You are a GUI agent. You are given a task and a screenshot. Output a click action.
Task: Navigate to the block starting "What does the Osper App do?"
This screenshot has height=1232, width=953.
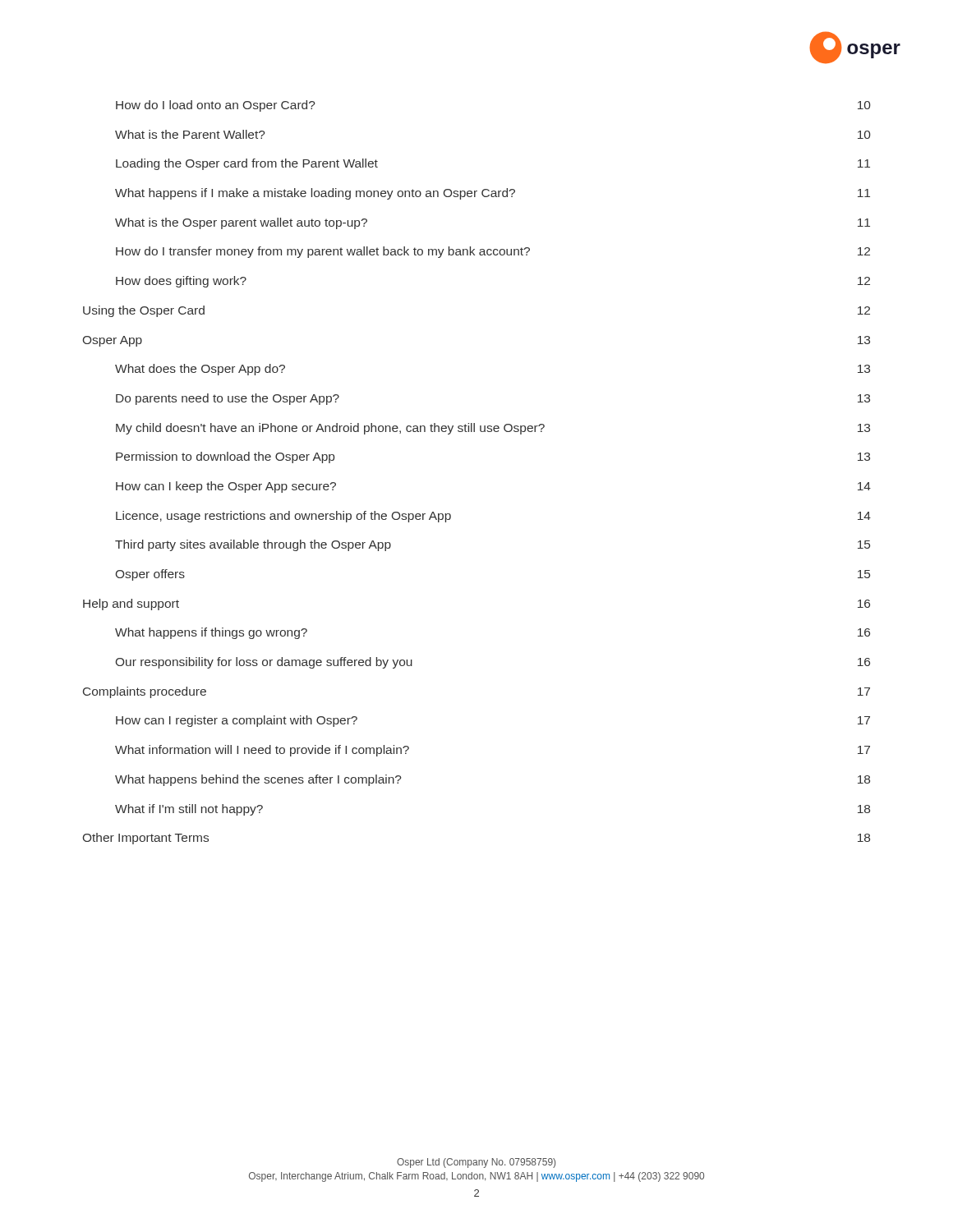coord(207,372)
